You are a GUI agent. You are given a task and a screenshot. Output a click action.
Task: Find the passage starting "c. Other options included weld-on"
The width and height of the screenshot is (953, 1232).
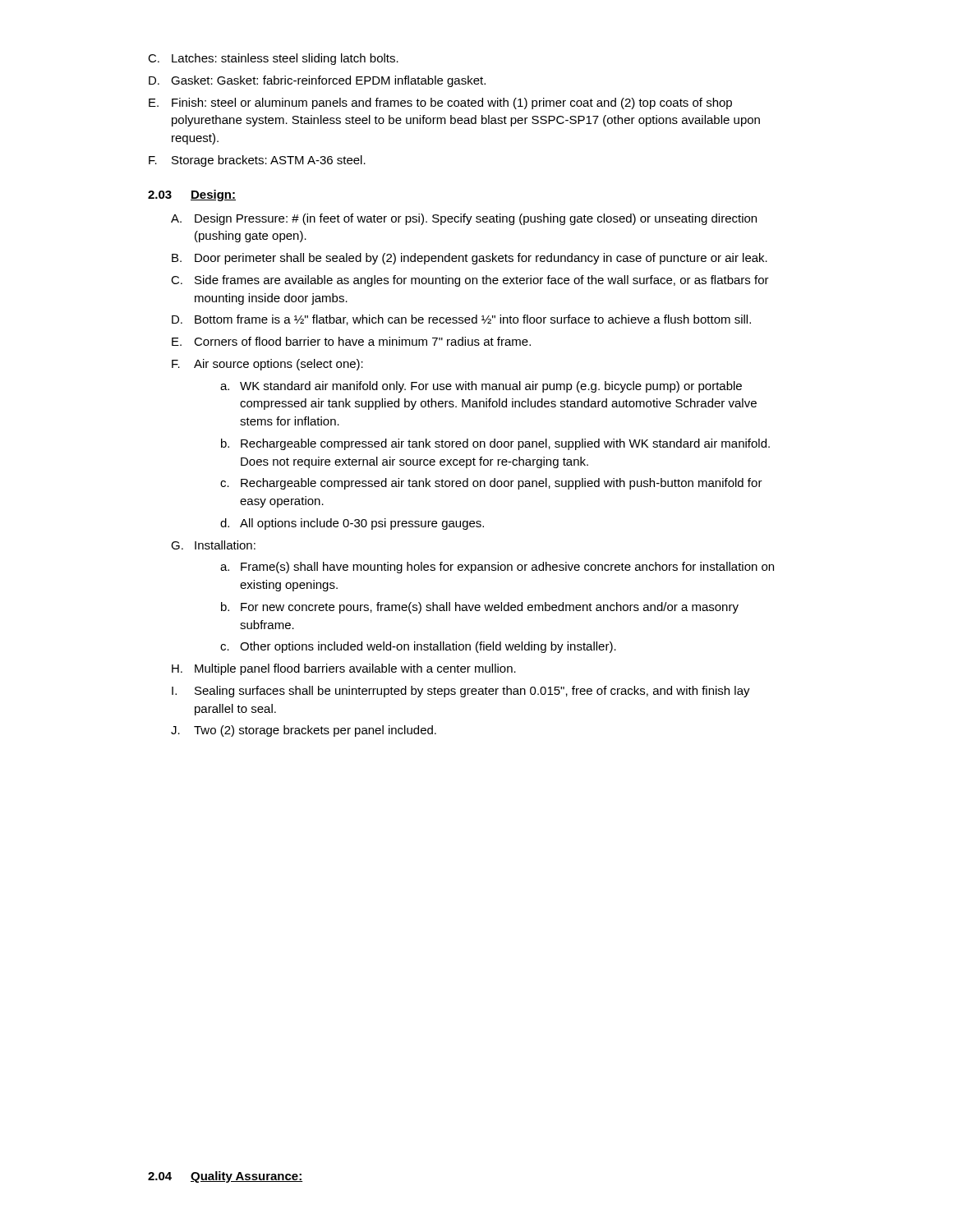click(418, 646)
